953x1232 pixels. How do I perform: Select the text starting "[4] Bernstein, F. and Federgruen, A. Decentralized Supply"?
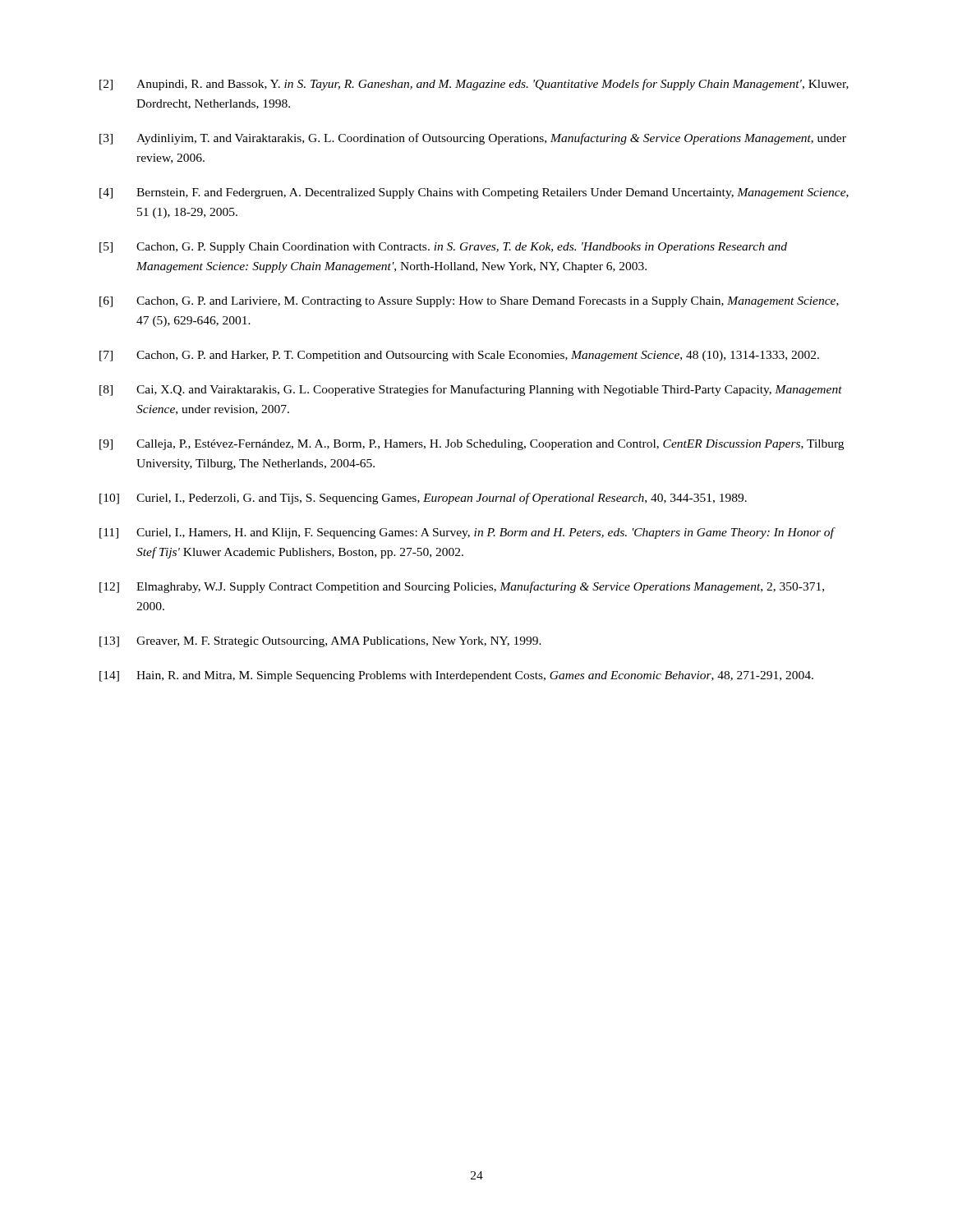pyautogui.click(x=476, y=202)
